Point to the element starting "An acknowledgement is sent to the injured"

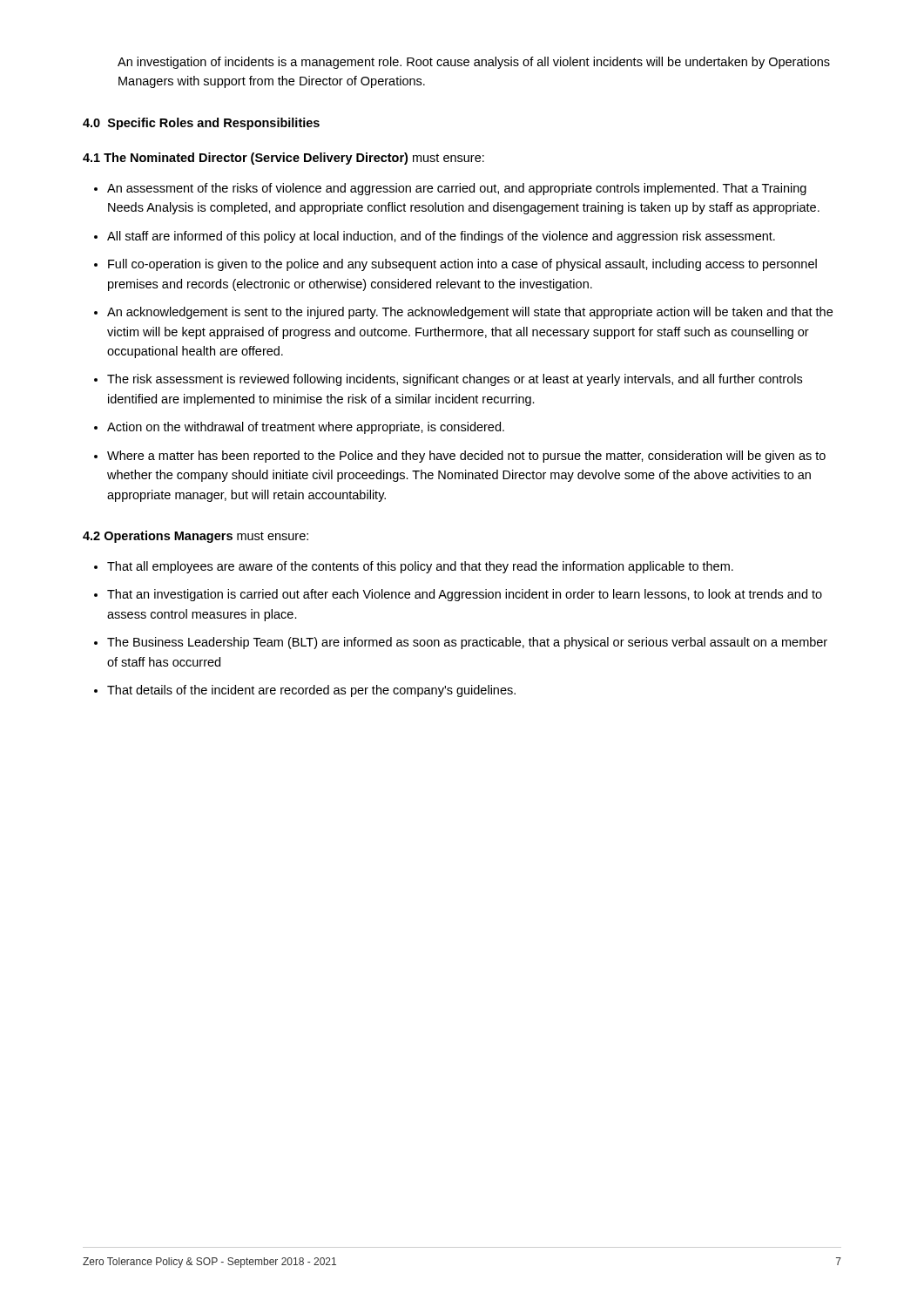point(474,332)
